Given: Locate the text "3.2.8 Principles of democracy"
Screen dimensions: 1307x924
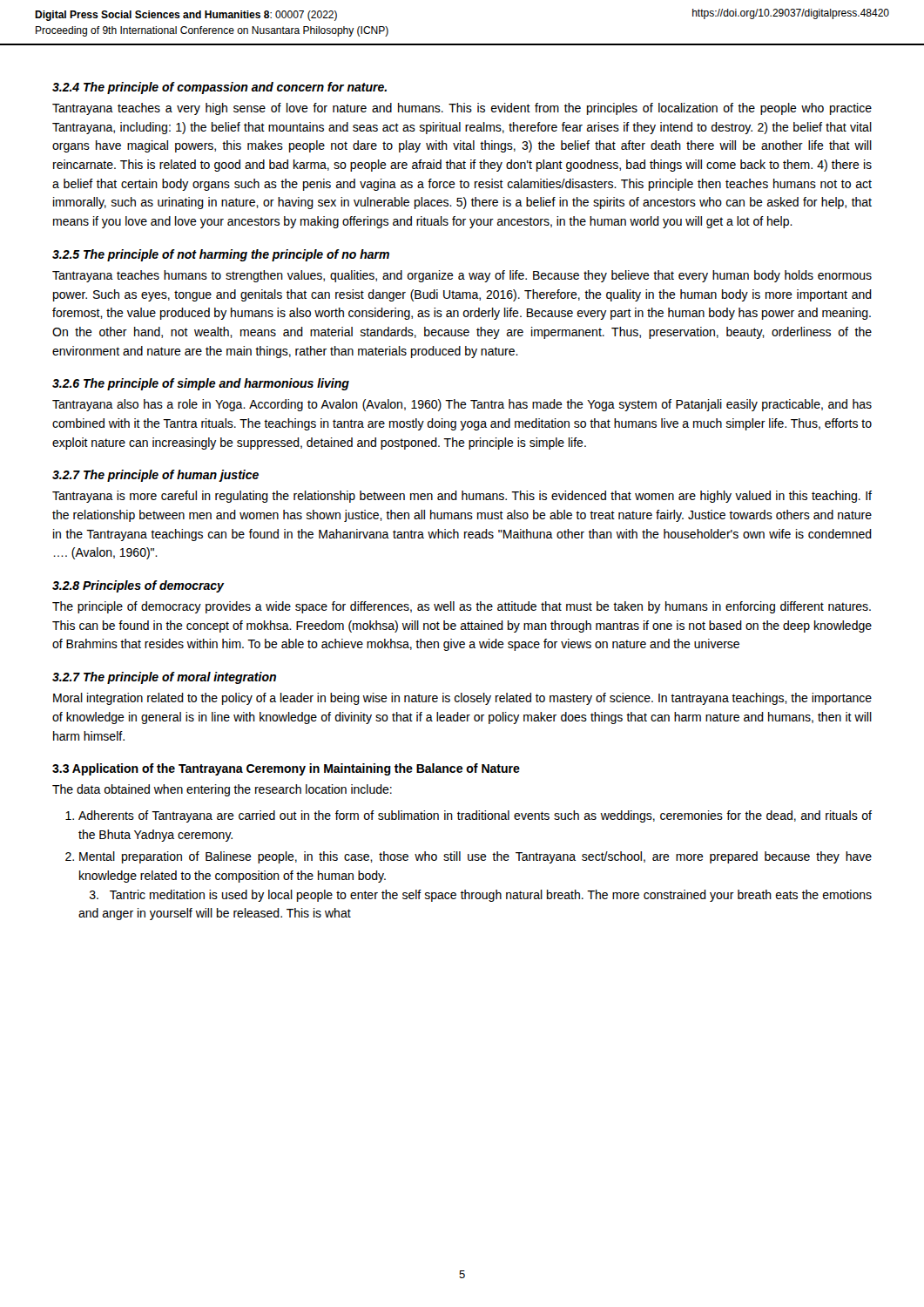Looking at the screenshot, I should point(138,586).
